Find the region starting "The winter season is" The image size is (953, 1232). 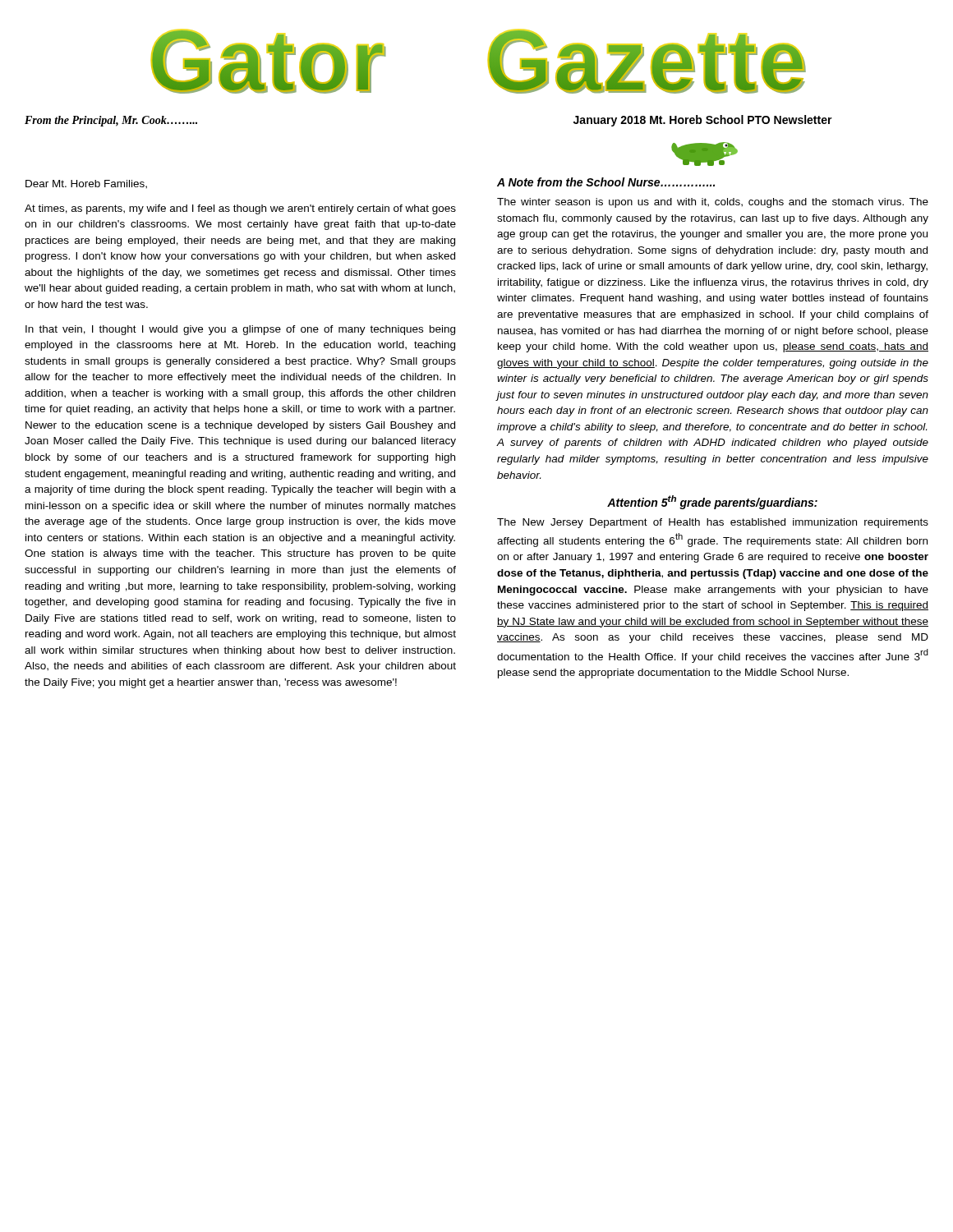tap(713, 338)
